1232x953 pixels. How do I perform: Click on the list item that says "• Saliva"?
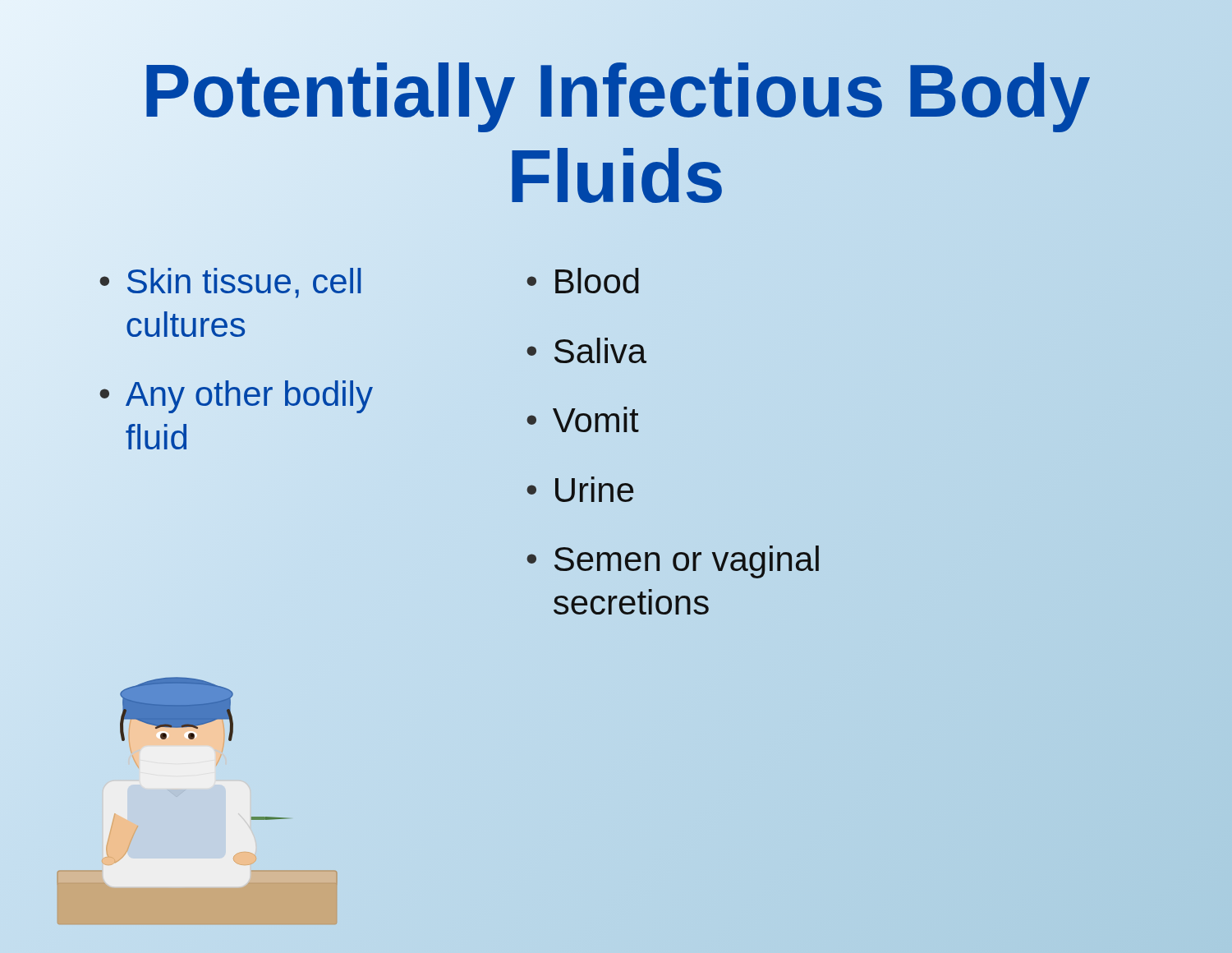[586, 351]
